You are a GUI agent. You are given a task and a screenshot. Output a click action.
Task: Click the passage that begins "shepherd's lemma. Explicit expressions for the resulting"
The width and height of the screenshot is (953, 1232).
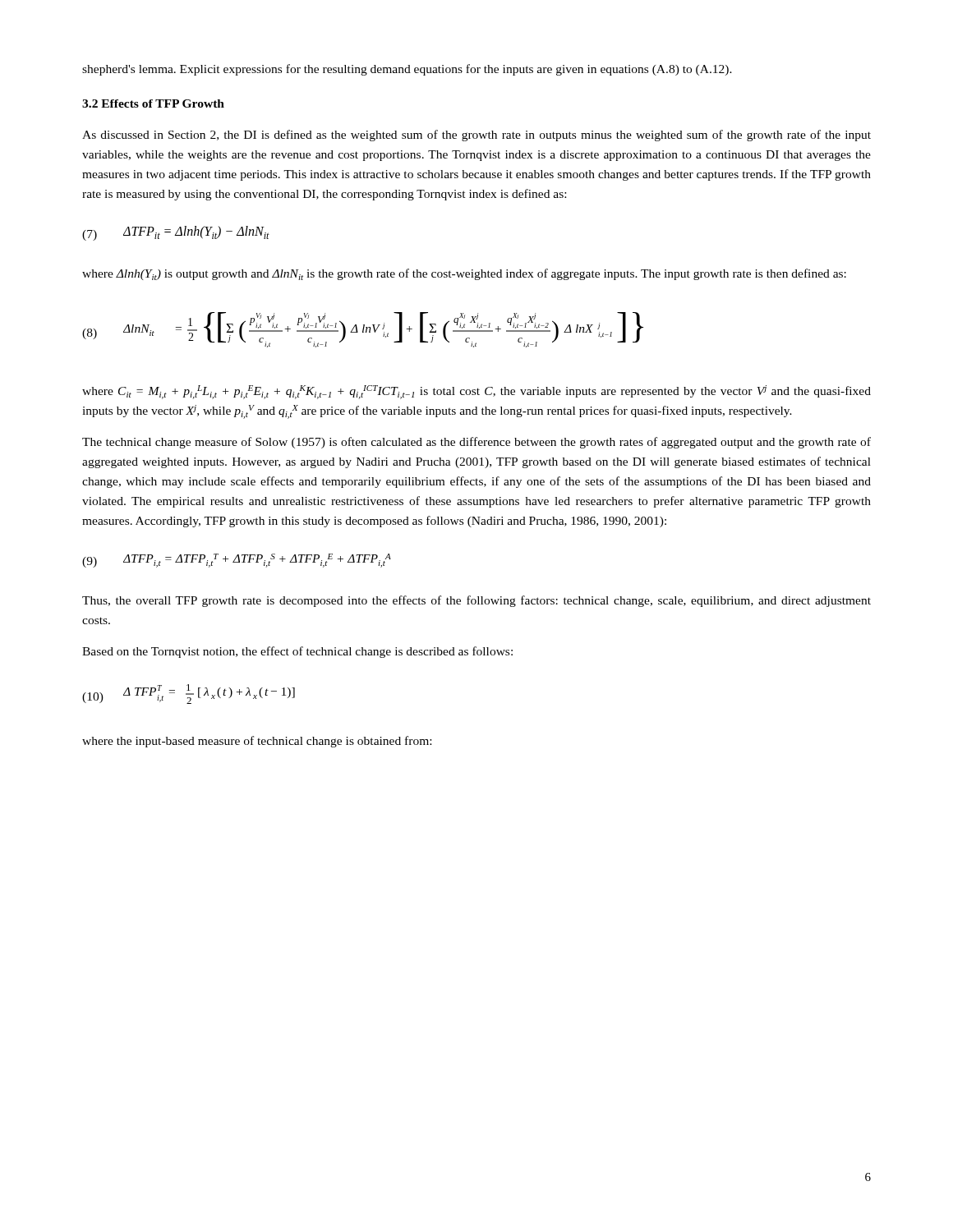(407, 69)
